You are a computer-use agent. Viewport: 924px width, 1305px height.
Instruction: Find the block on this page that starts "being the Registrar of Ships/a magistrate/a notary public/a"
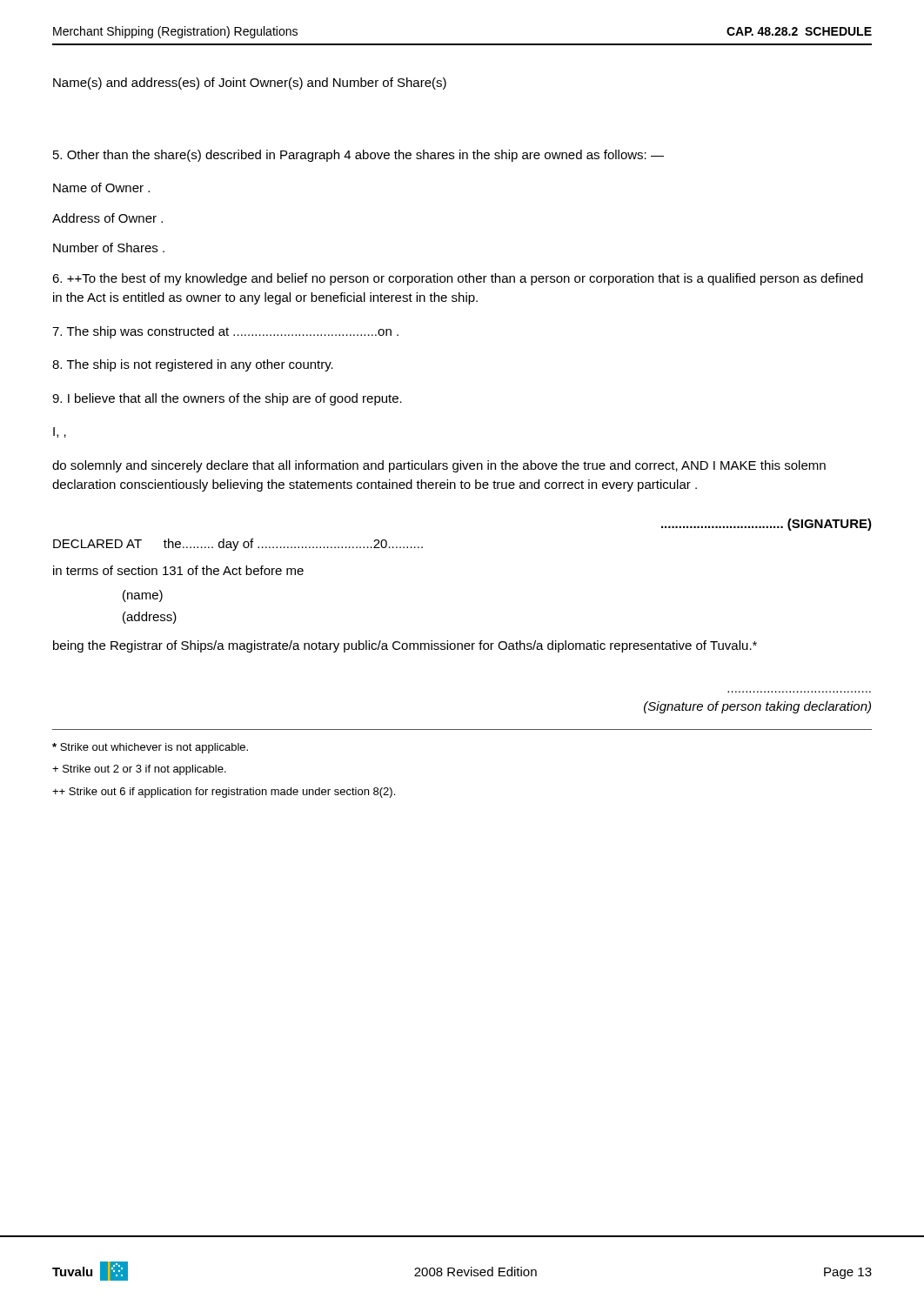(405, 645)
